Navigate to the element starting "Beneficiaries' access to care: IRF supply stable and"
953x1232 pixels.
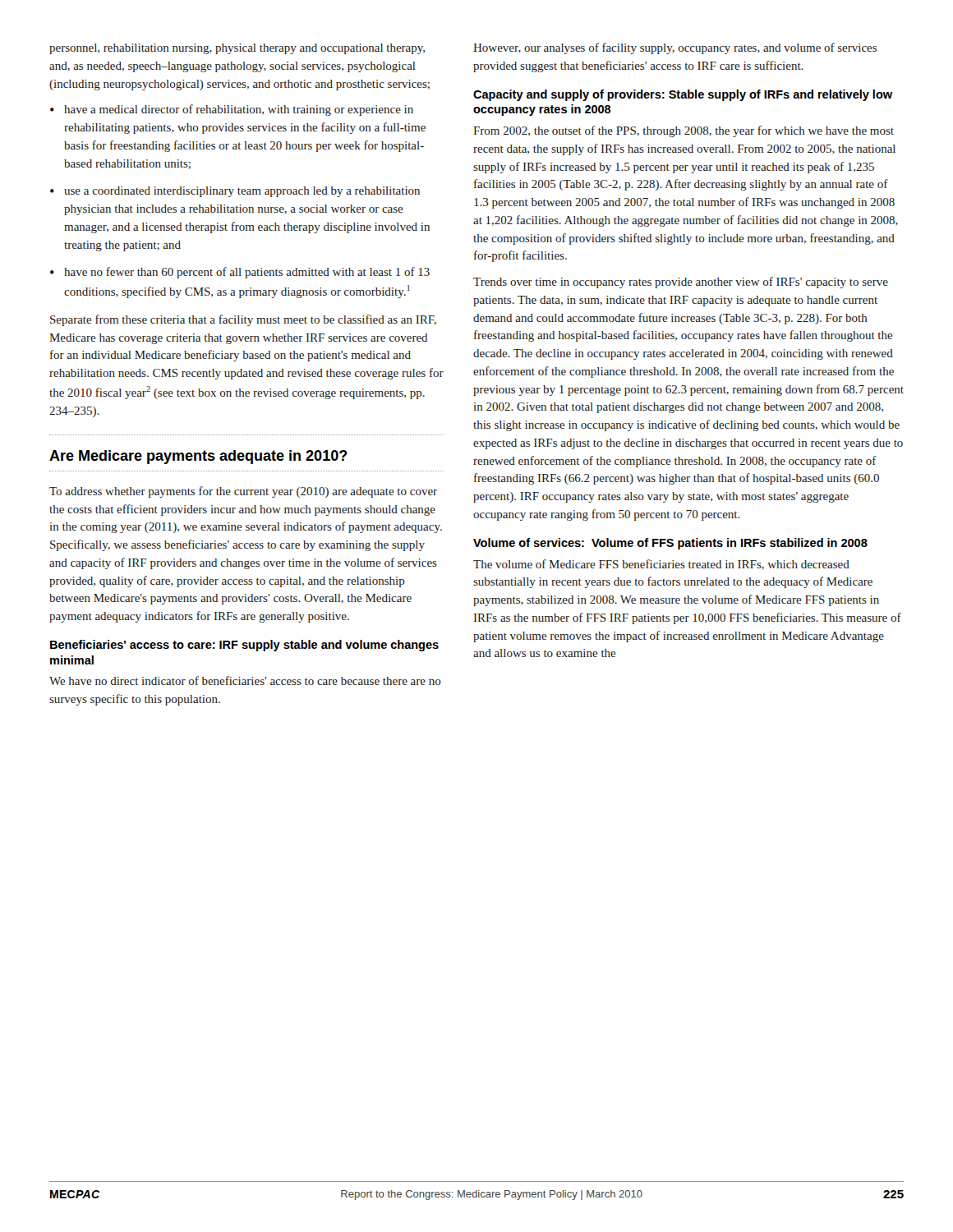(x=246, y=653)
